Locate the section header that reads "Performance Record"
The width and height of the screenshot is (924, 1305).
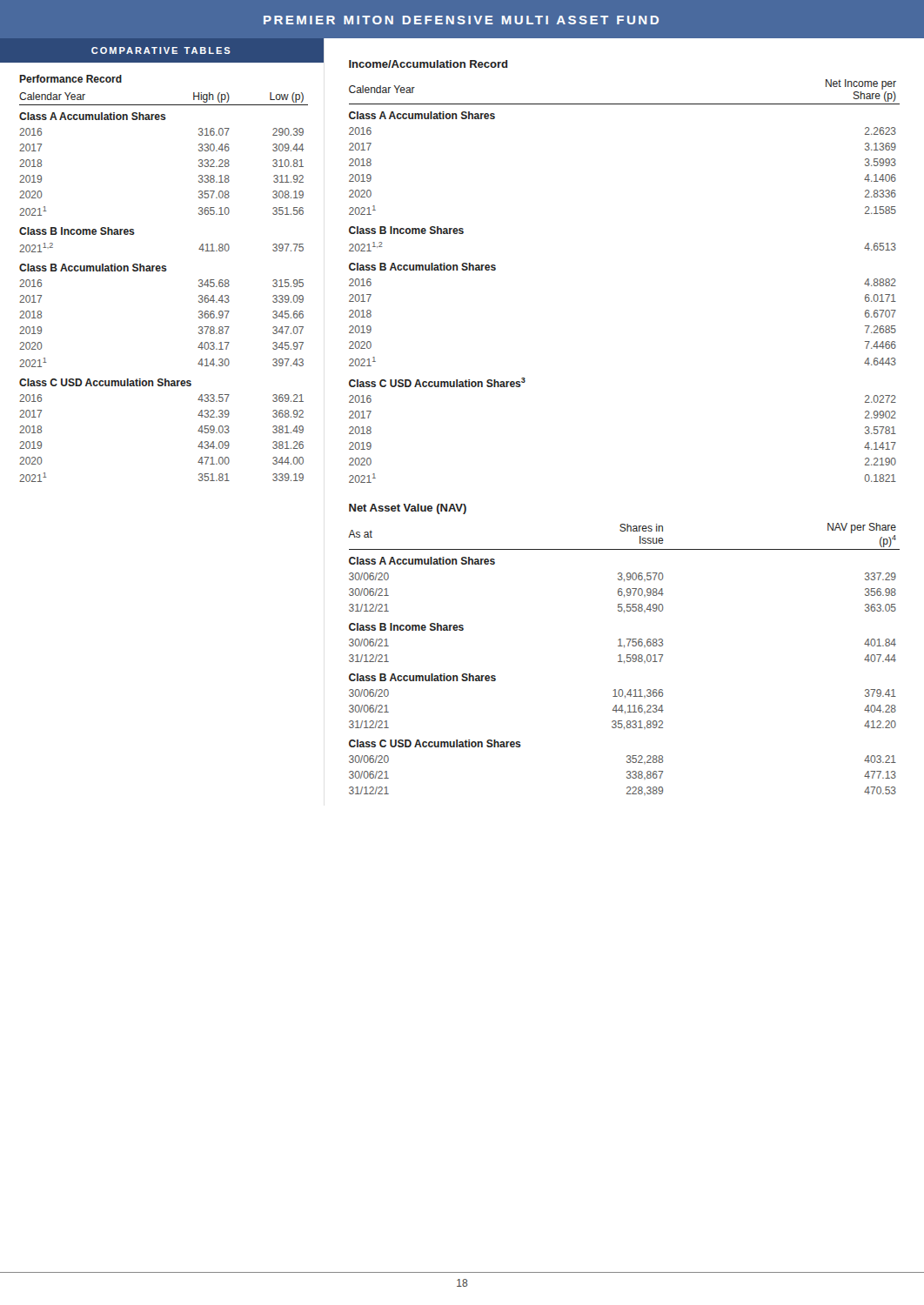71,79
